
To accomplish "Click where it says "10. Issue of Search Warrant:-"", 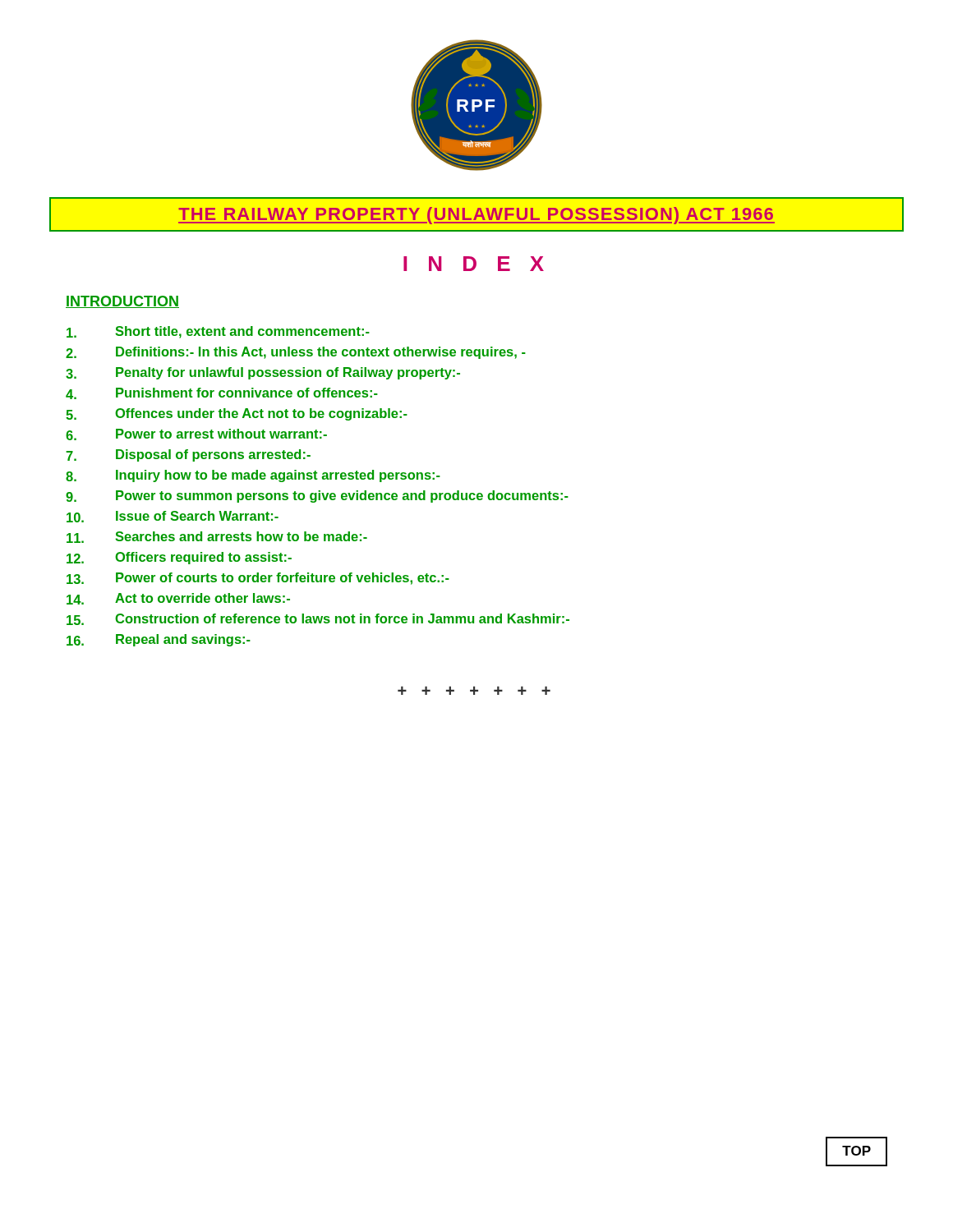I will click(x=173, y=517).
